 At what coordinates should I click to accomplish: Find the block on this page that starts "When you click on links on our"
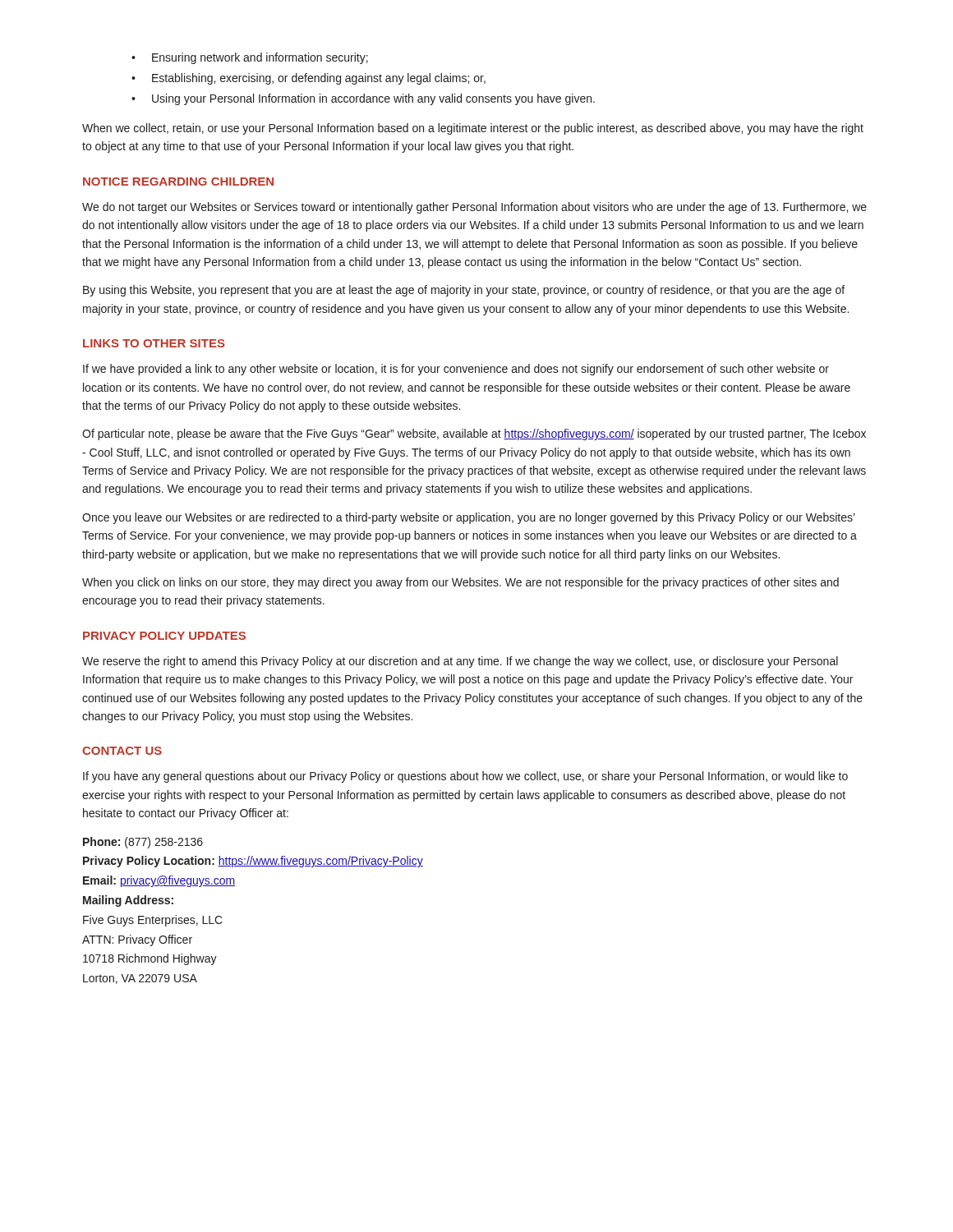(461, 592)
